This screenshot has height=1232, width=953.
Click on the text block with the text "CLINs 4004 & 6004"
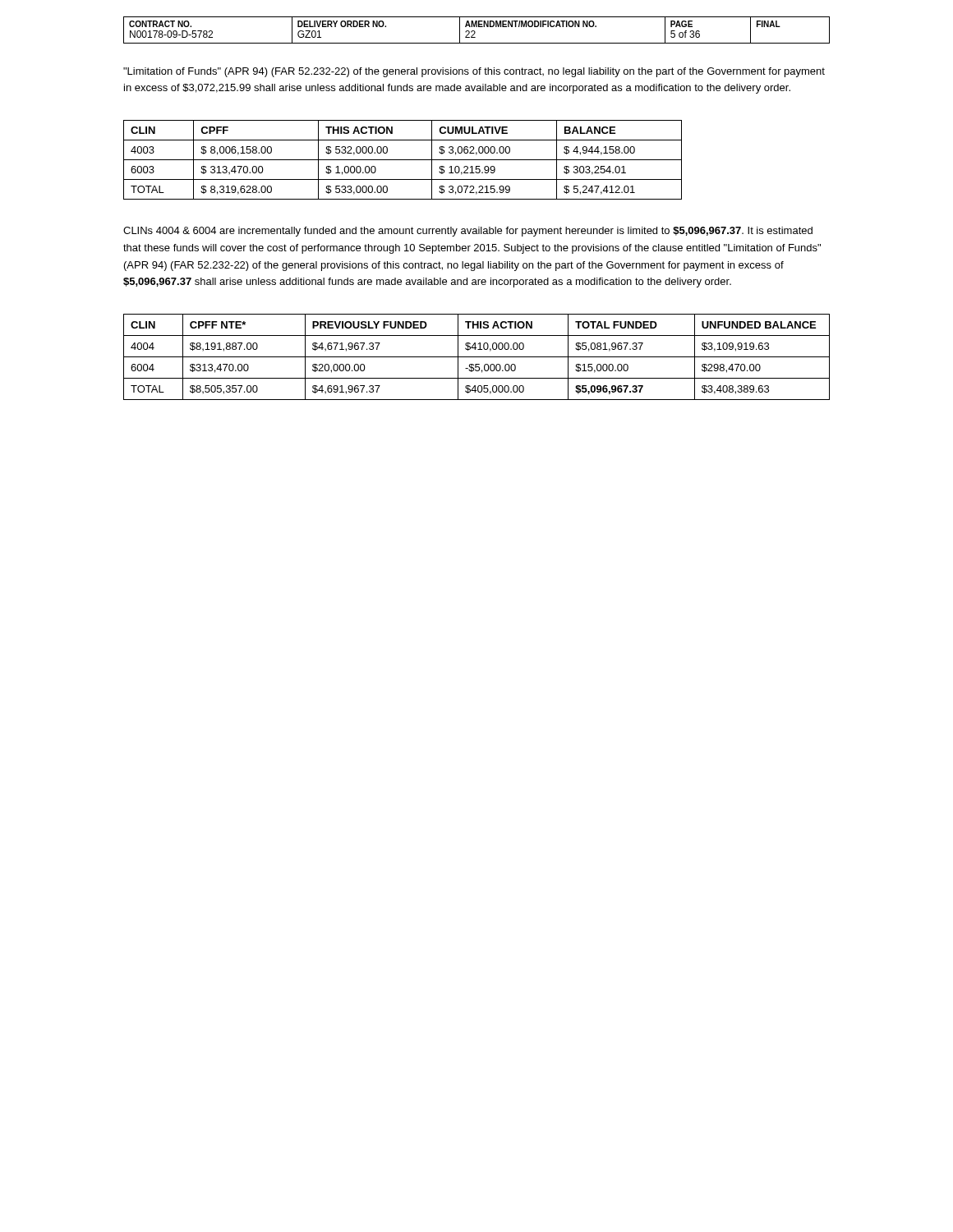[472, 256]
